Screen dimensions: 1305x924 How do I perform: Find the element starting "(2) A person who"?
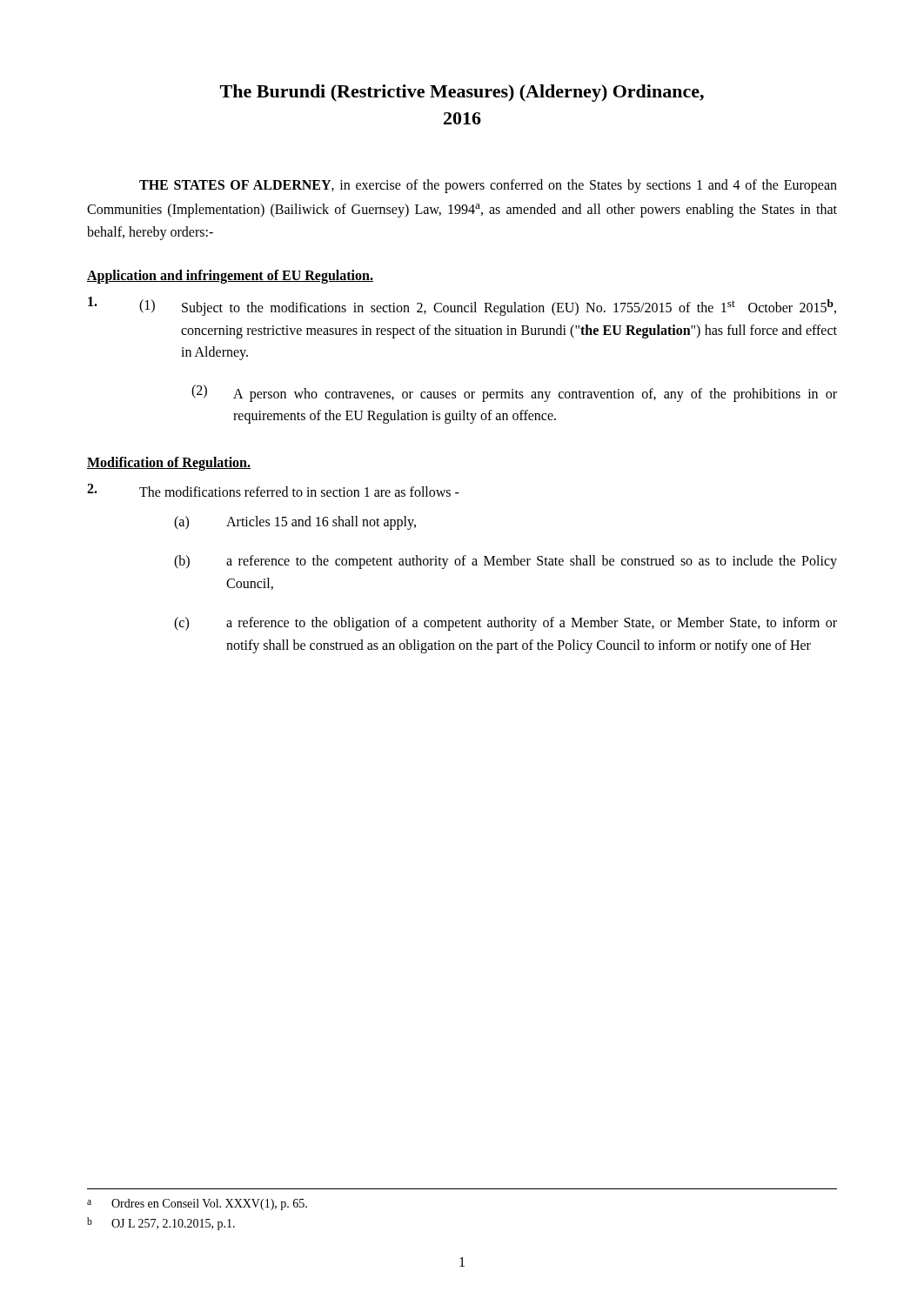tap(462, 405)
